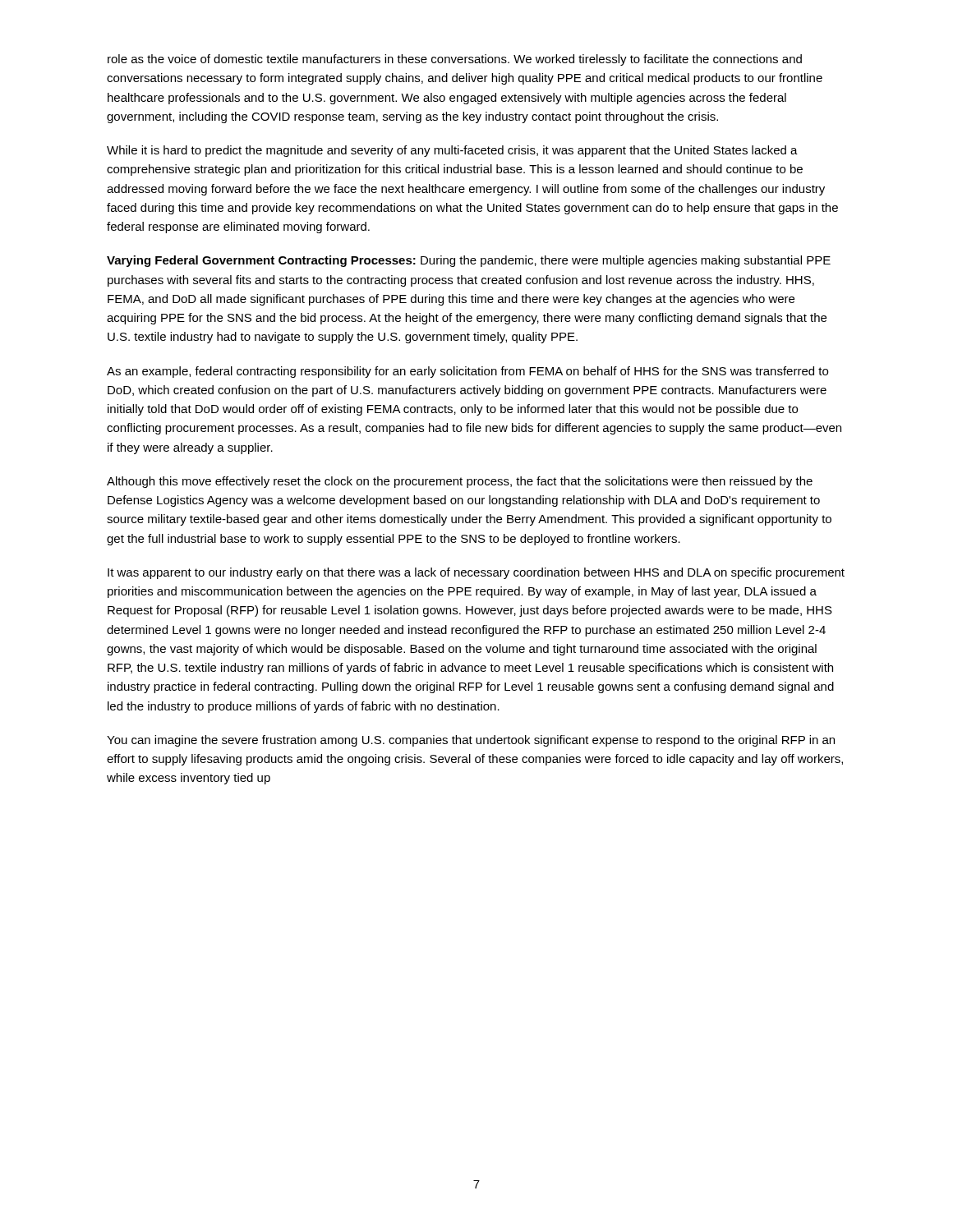
Task: Click on the passage starting "role as the voice of domestic textile manufacturers"
Action: click(x=465, y=87)
